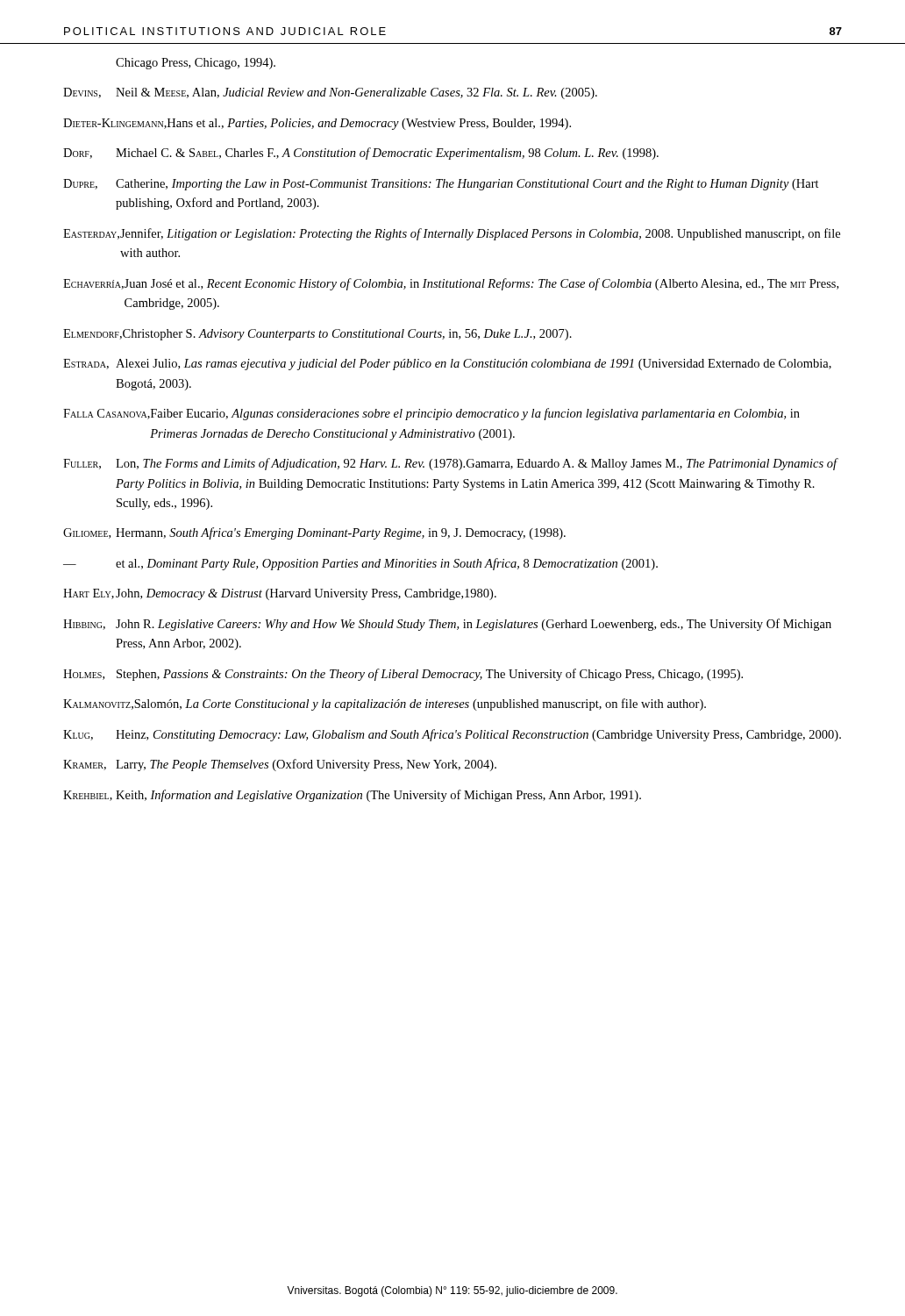Point to the text block starting "Krehbiel, Keith, Information and Legislative Organization"

pyautogui.click(x=452, y=795)
